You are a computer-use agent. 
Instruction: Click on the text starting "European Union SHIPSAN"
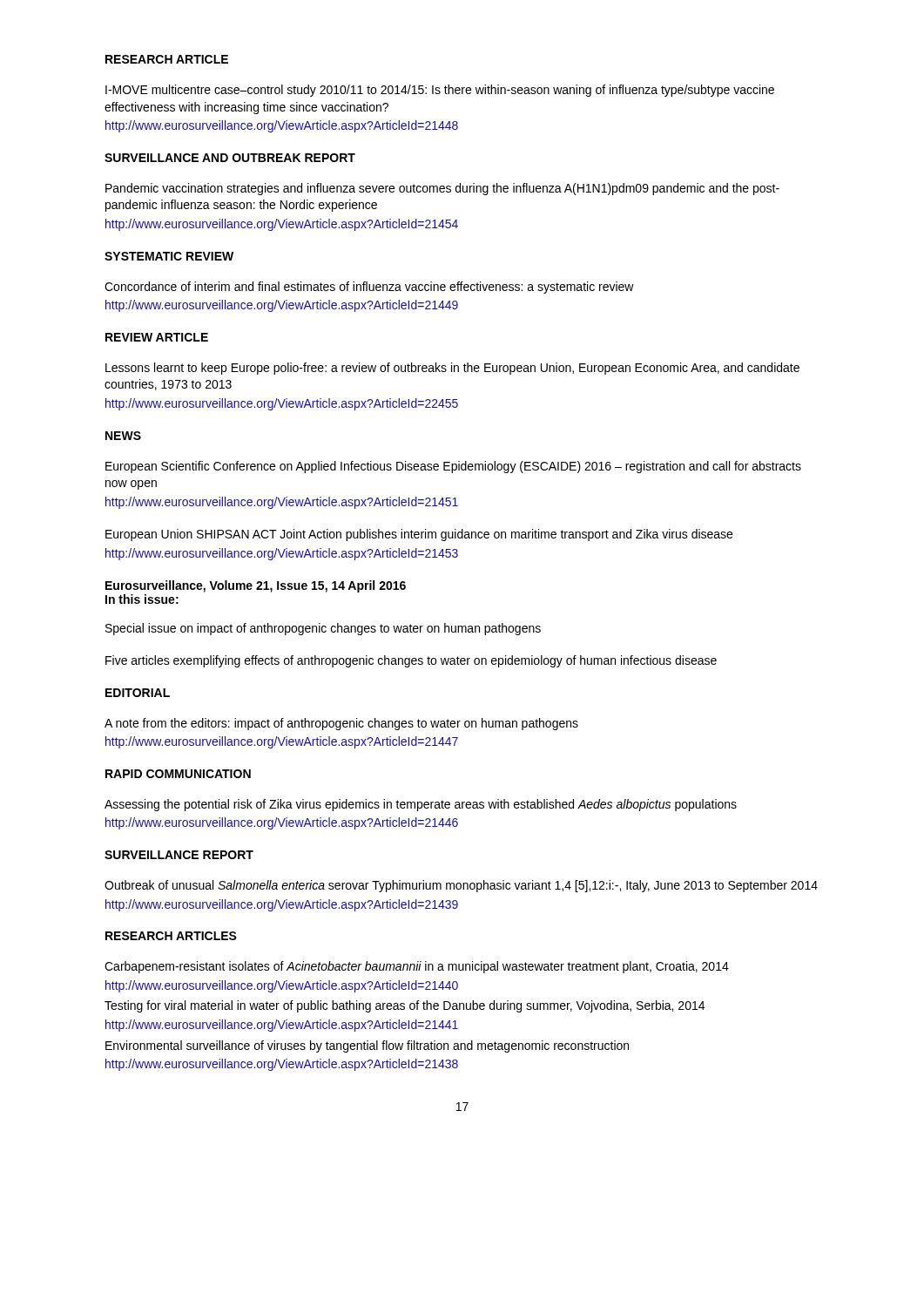462,544
